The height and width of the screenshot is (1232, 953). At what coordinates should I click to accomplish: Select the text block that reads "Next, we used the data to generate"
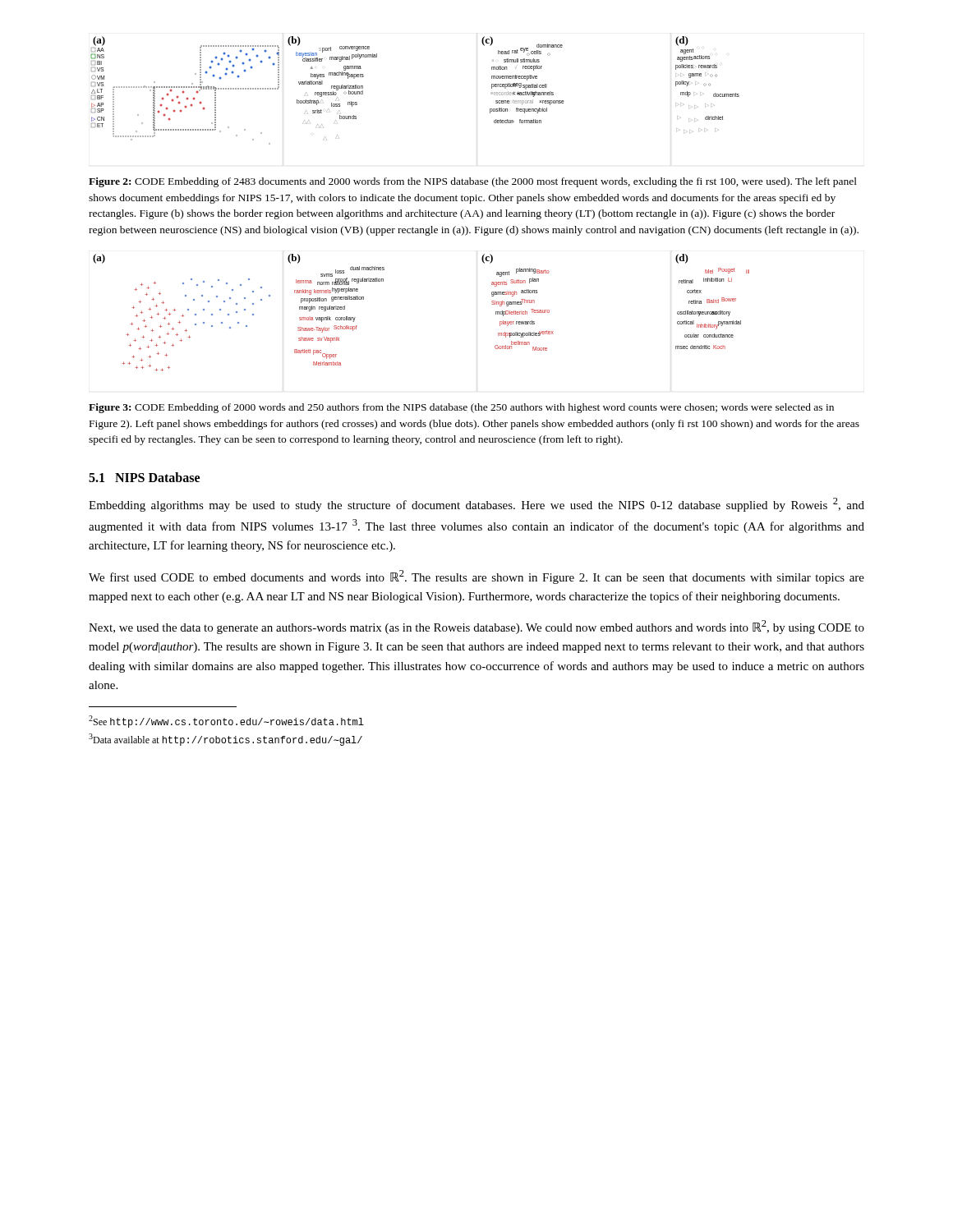tap(476, 655)
